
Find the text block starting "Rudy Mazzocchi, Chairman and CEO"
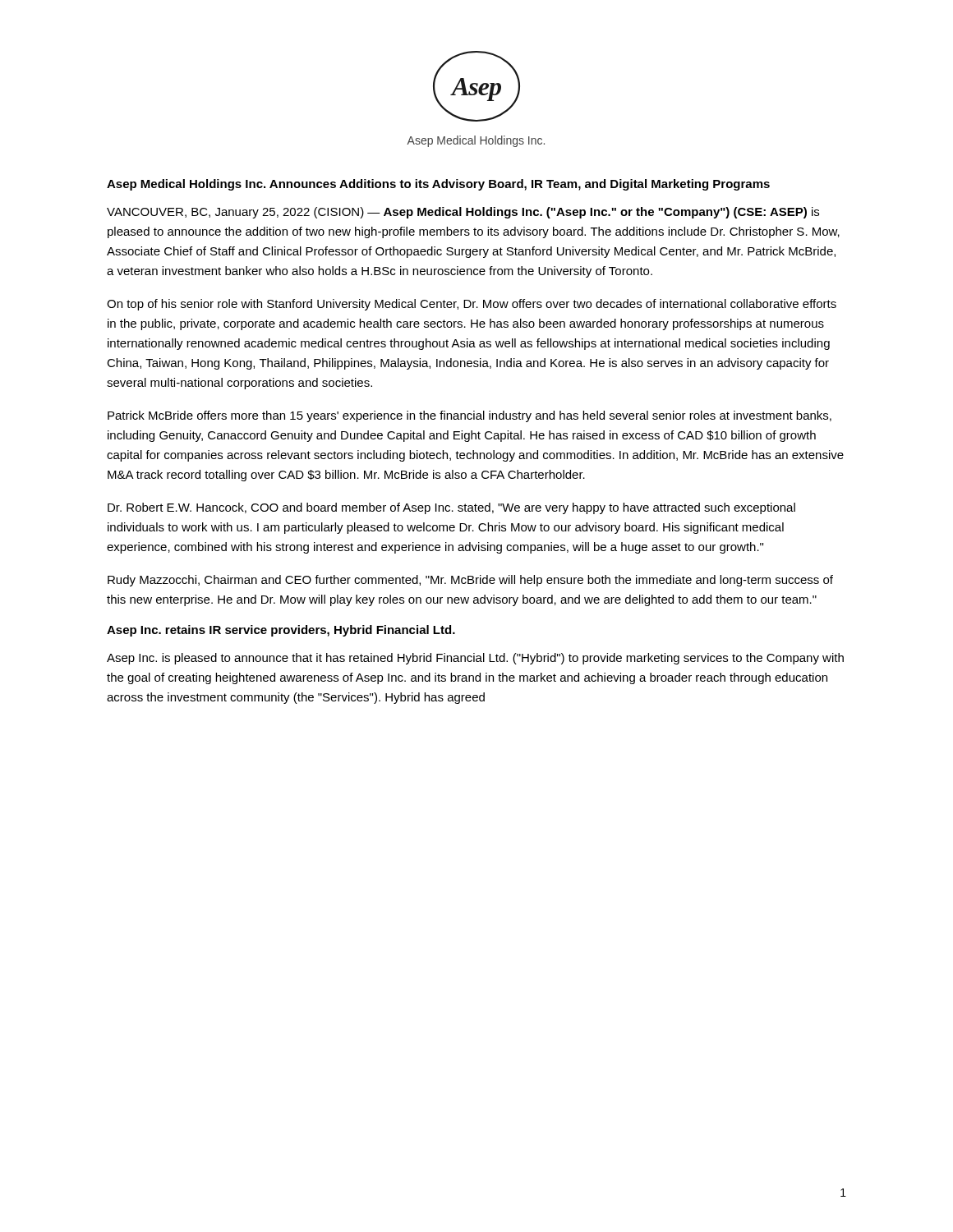tap(470, 589)
